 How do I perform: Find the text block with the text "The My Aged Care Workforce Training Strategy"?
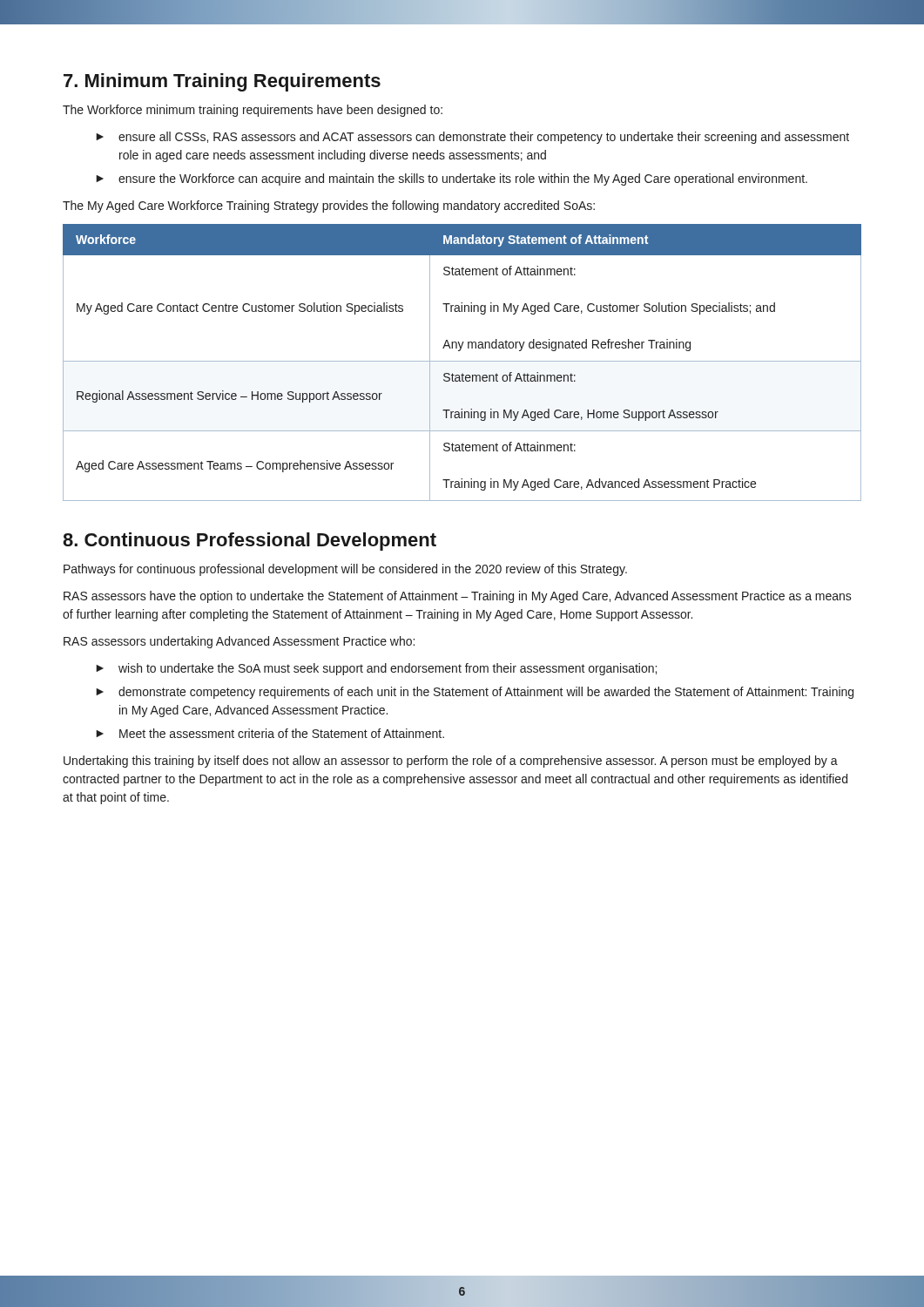(x=329, y=206)
